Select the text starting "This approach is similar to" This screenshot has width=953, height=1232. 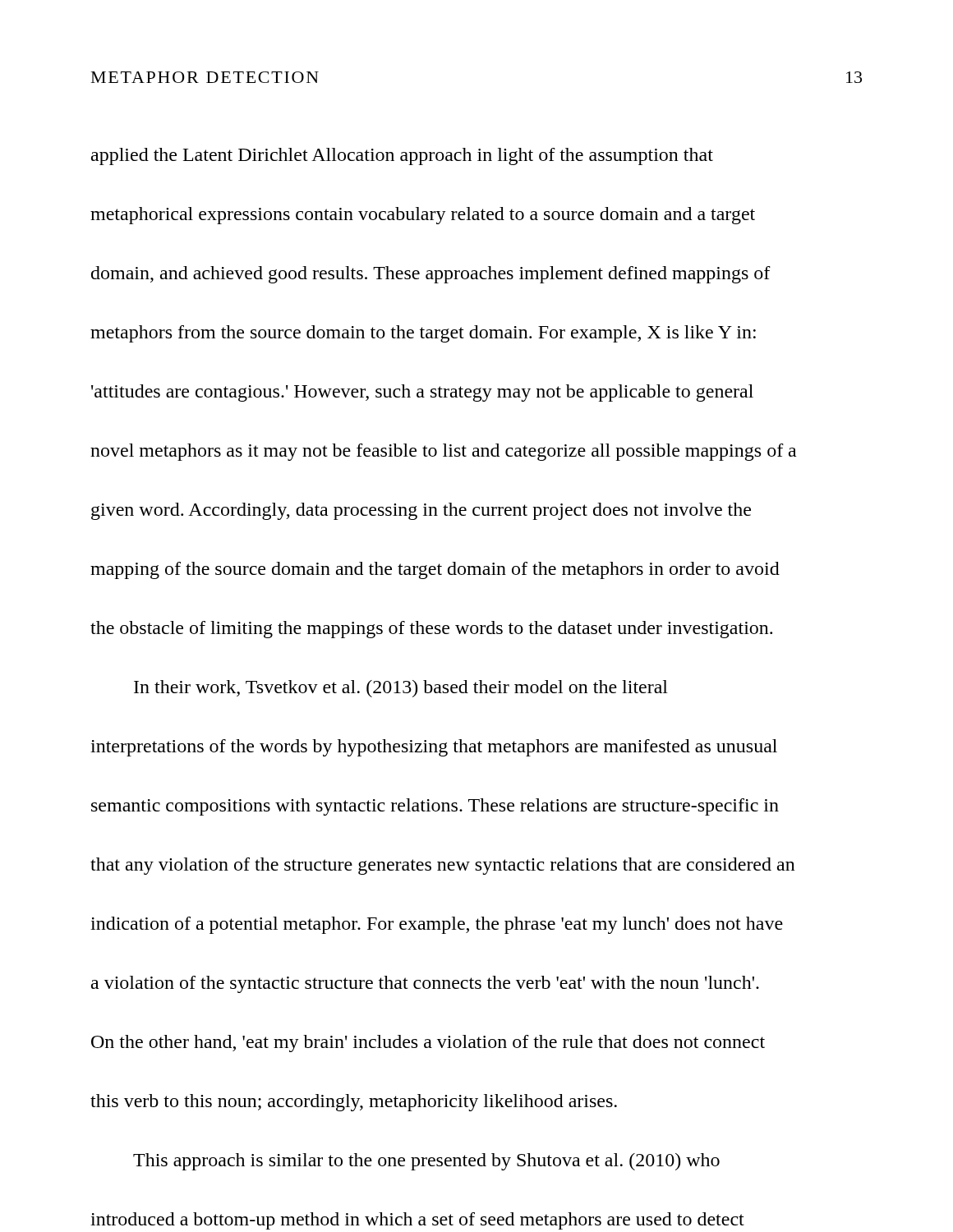click(426, 1162)
